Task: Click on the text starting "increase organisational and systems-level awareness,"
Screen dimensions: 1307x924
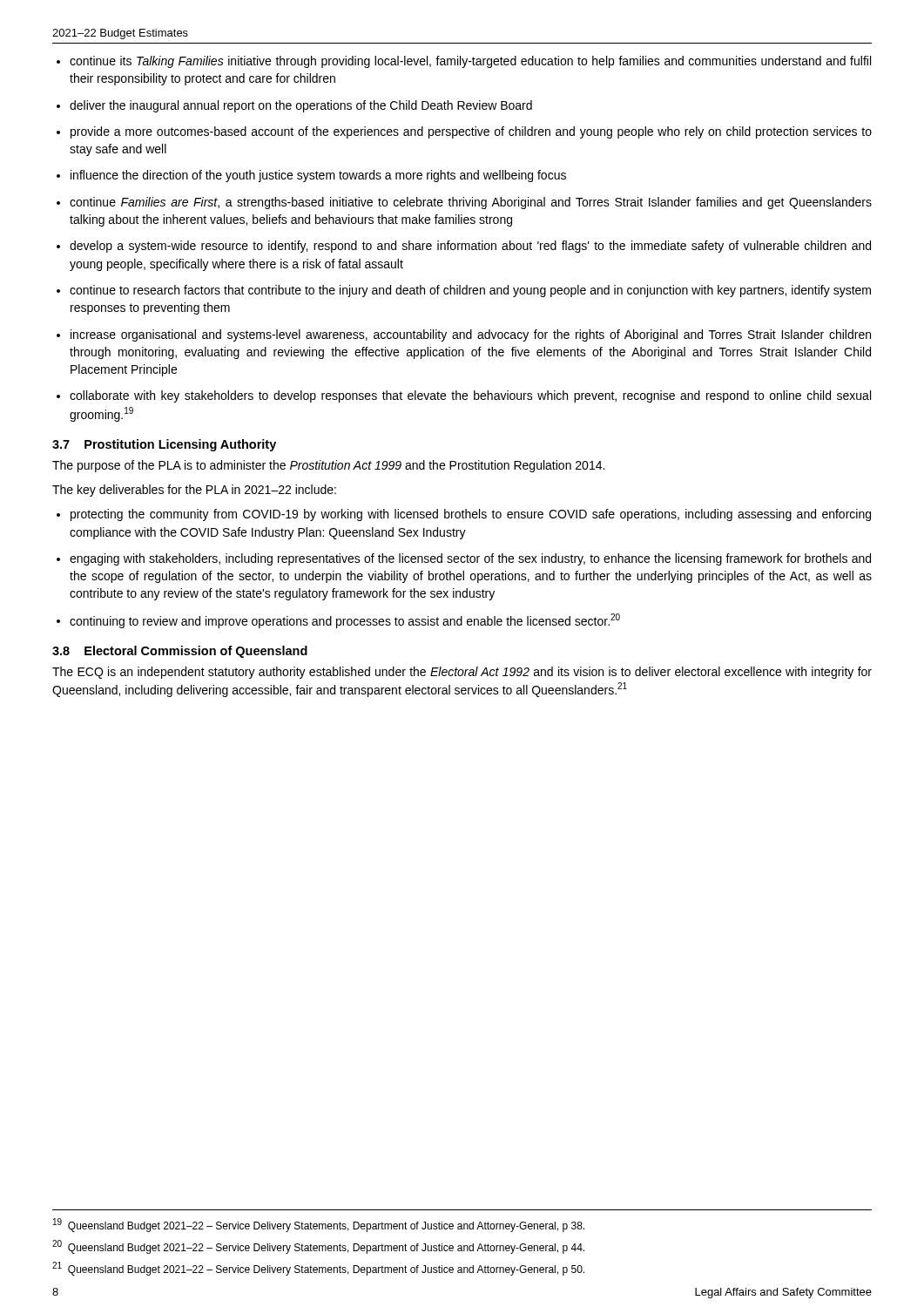Action: (471, 352)
